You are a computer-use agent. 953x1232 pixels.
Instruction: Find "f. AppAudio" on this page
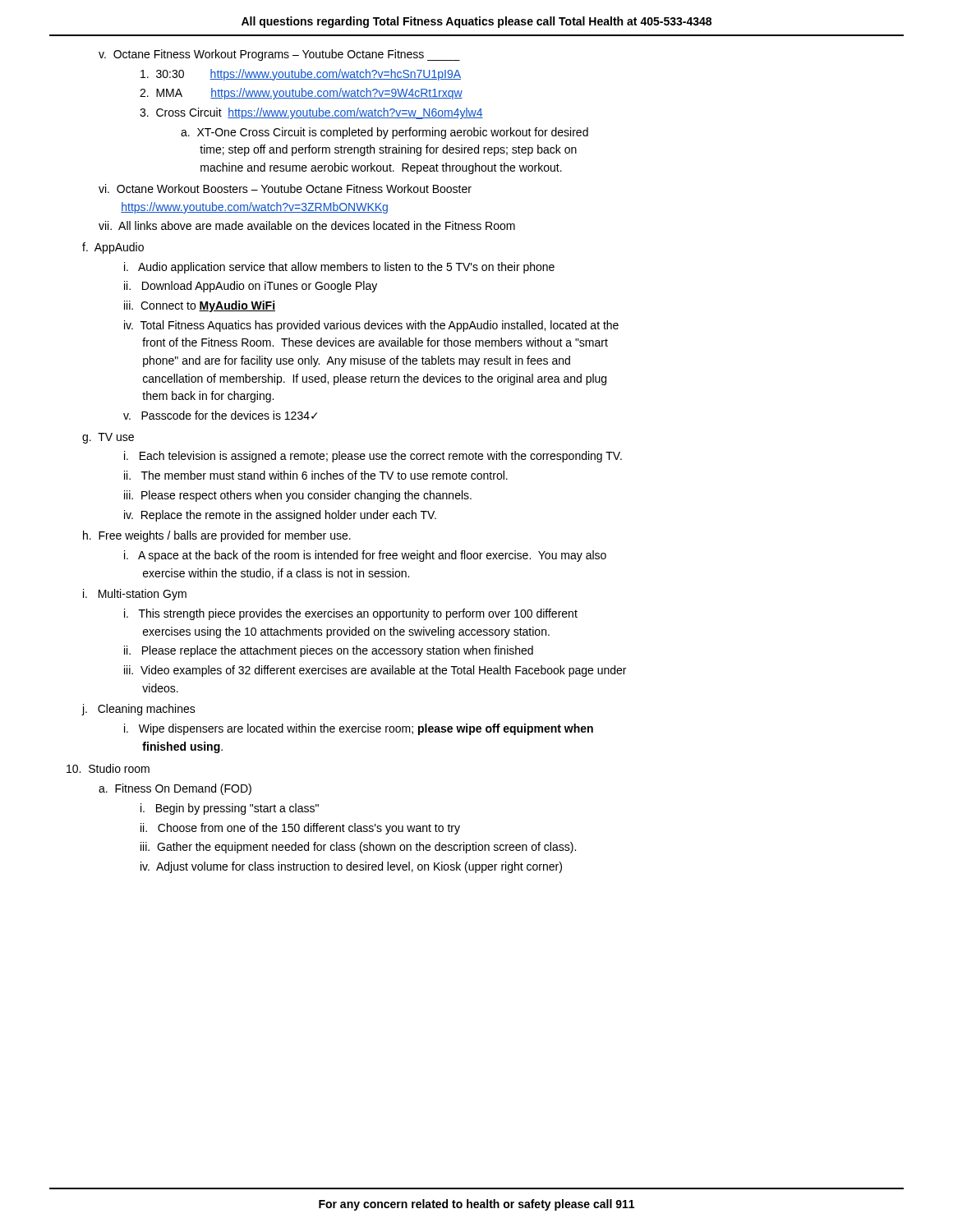(113, 247)
